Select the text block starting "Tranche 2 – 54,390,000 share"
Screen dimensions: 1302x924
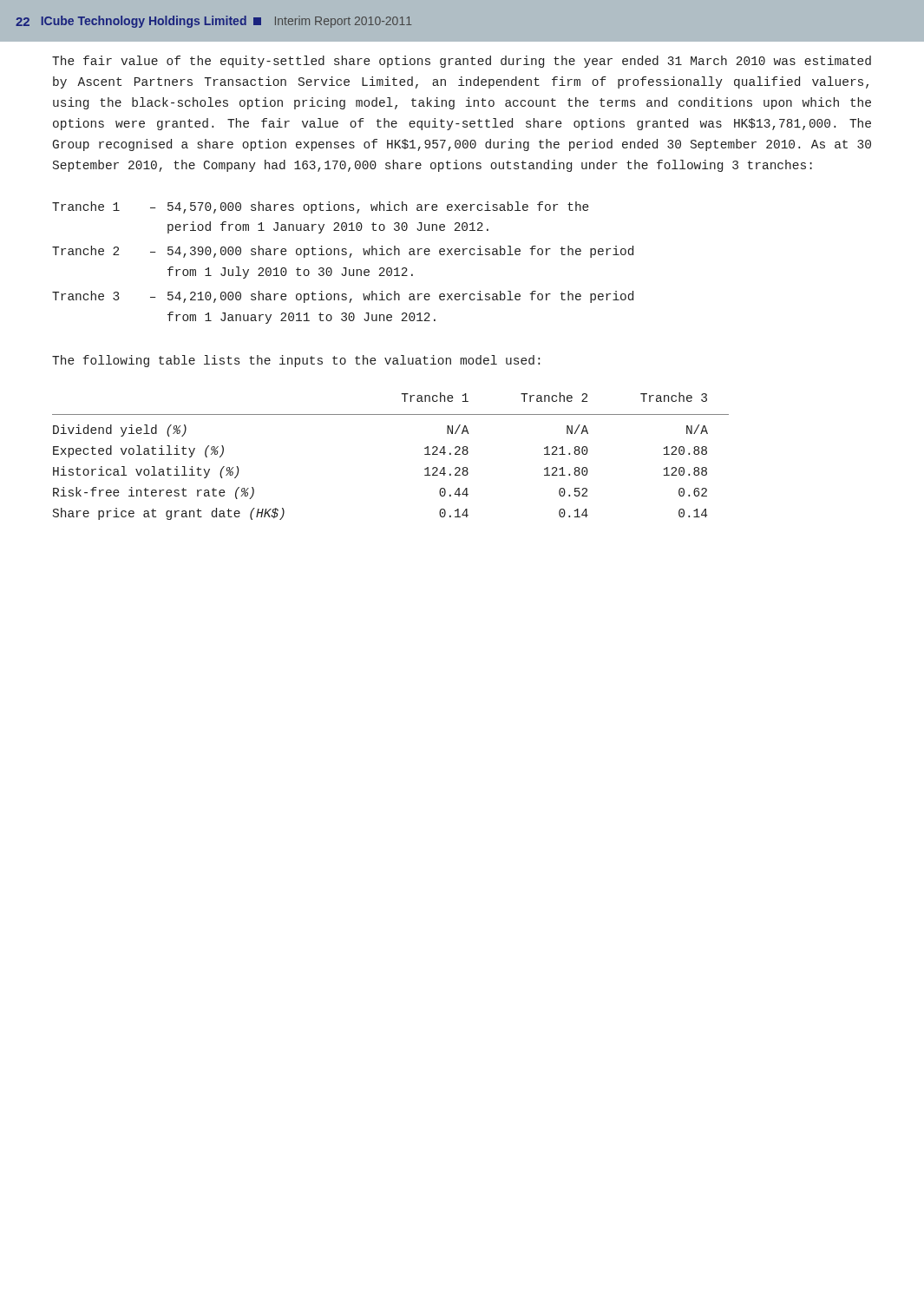tap(462, 263)
